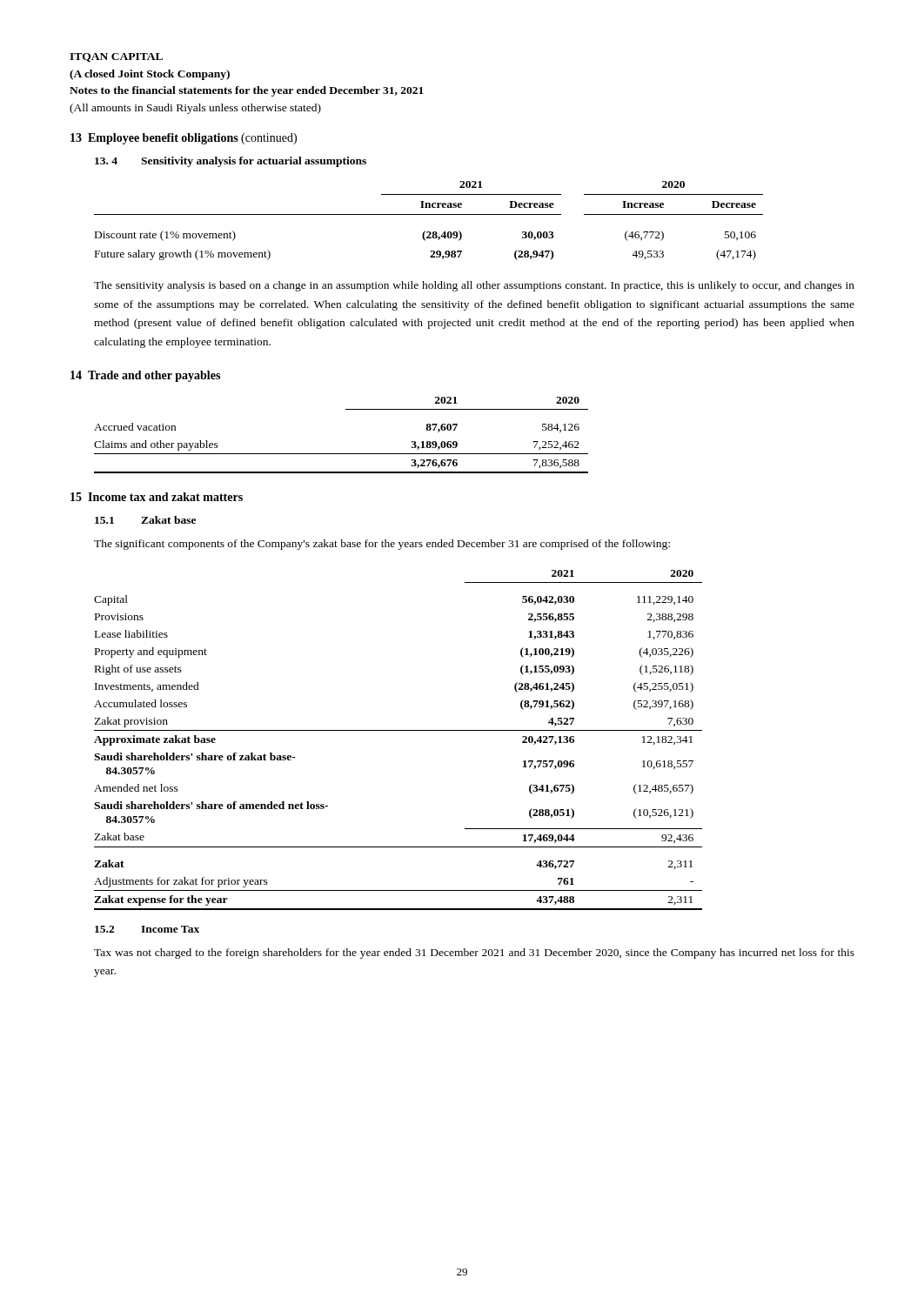Select the element starting "Tax was not charged to the foreign shareholders"

tap(474, 961)
